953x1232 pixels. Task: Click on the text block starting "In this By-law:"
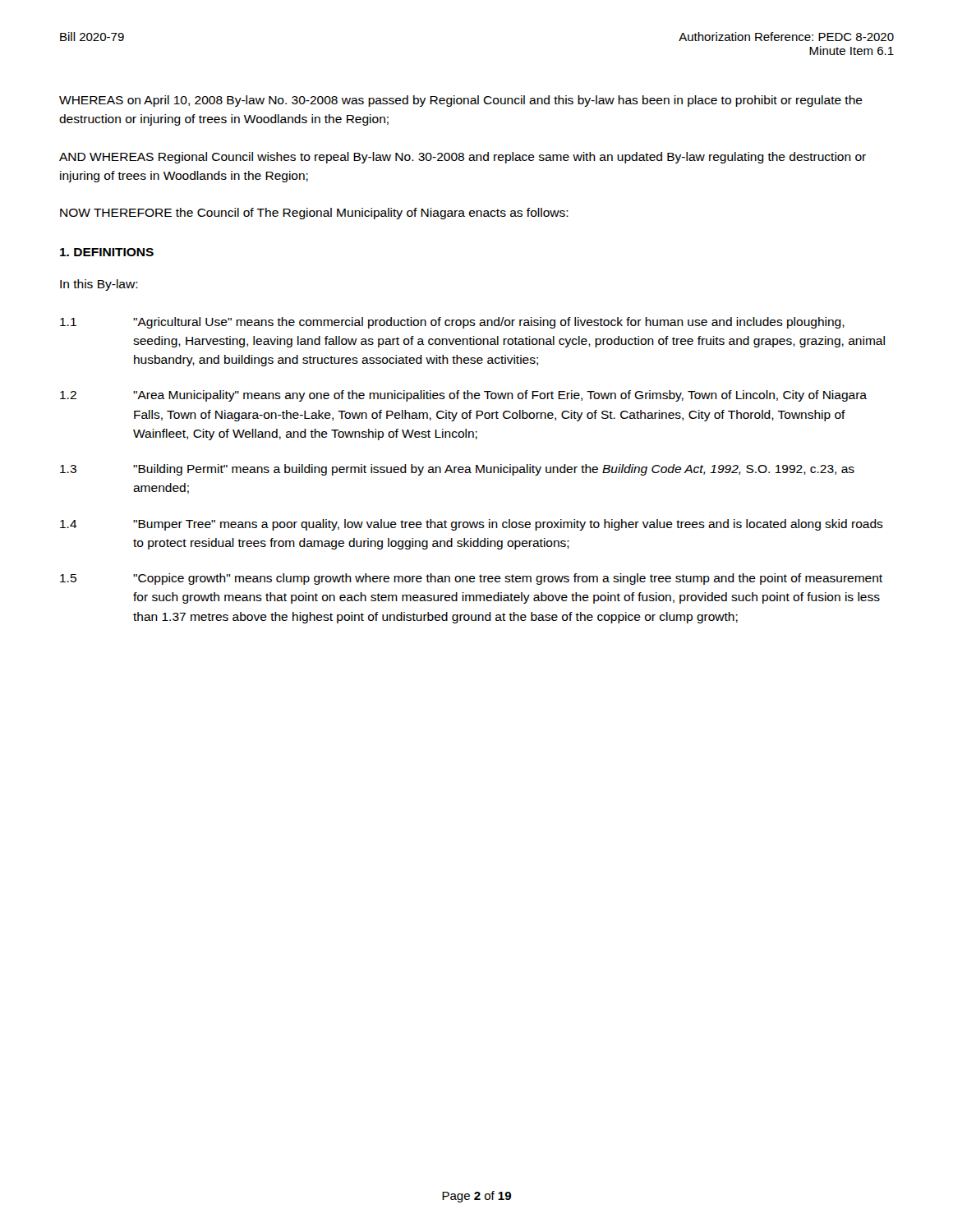99,284
